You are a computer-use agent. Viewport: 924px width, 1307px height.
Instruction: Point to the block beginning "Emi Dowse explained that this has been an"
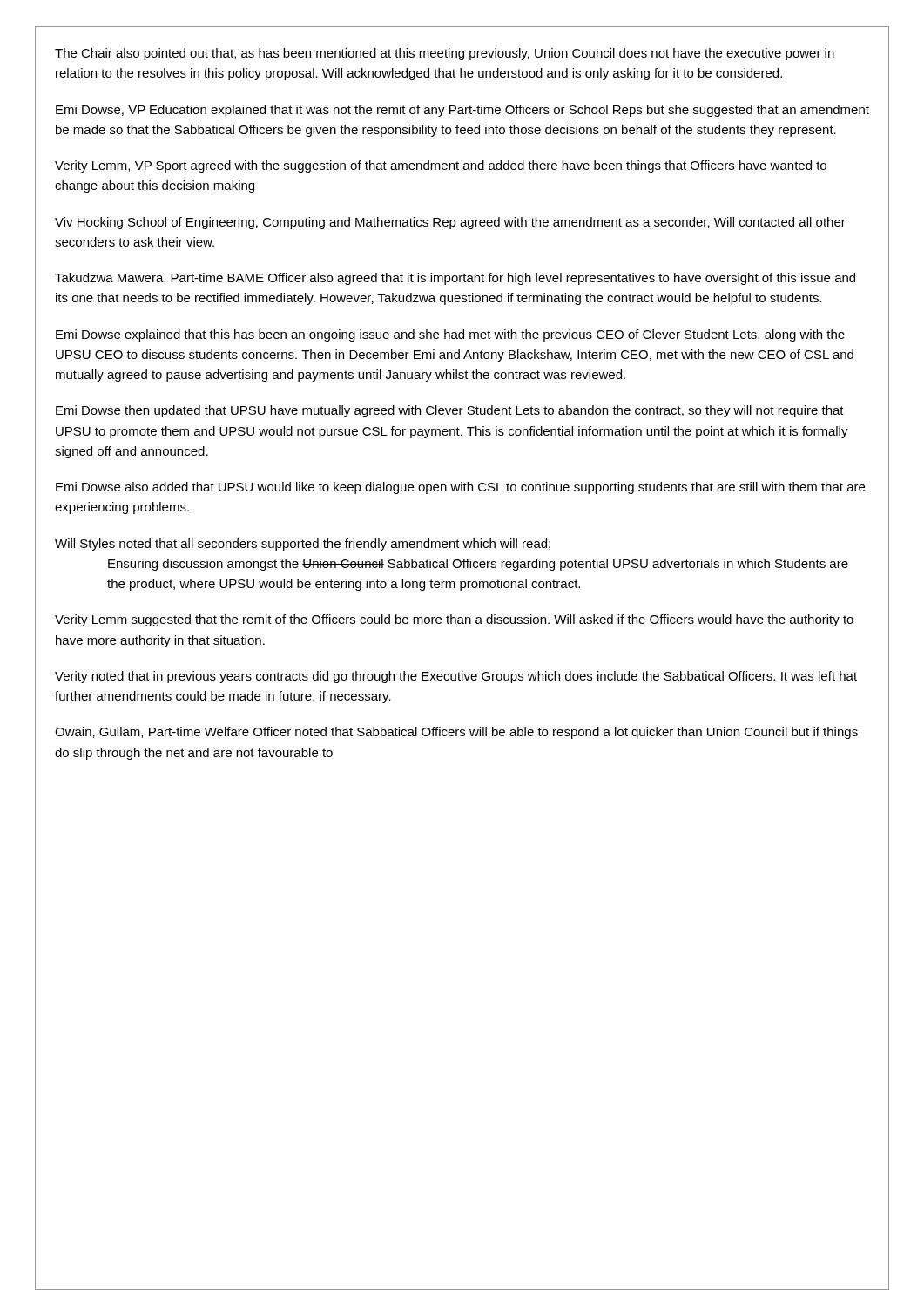tap(455, 354)
